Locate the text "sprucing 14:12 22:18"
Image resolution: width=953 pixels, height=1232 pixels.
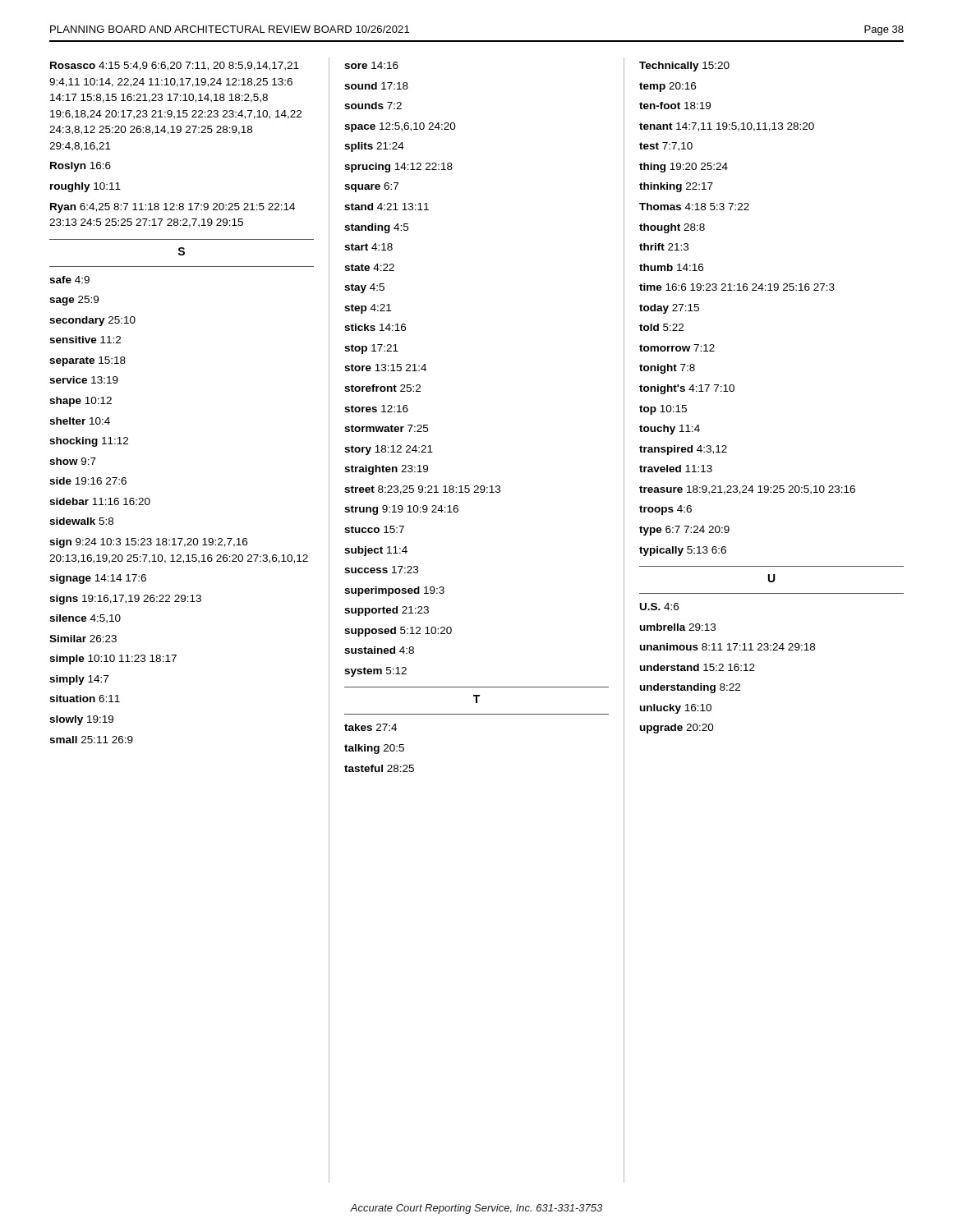[398, 166]
